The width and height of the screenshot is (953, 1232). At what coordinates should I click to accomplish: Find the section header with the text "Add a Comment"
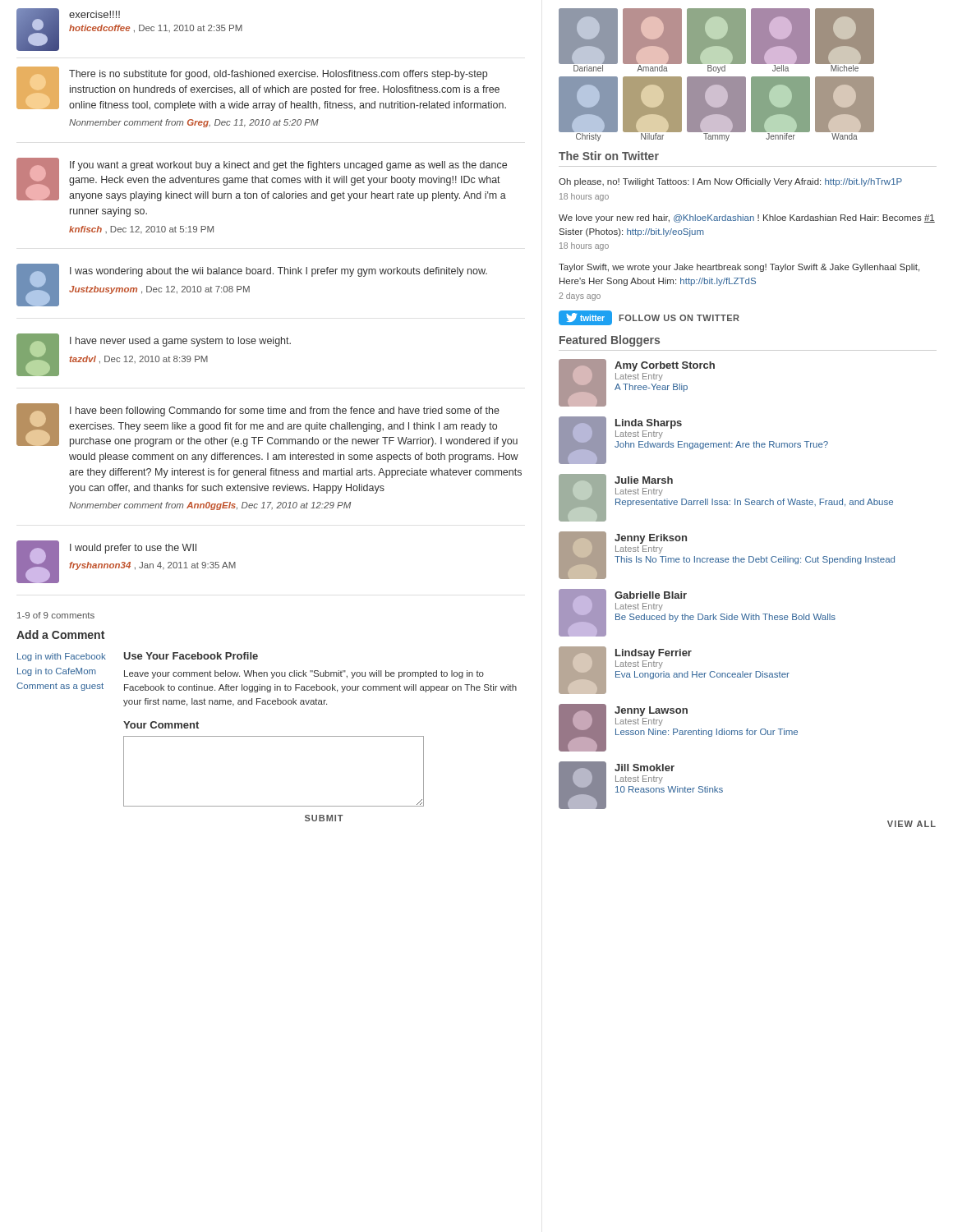click(x=61, y=634)
